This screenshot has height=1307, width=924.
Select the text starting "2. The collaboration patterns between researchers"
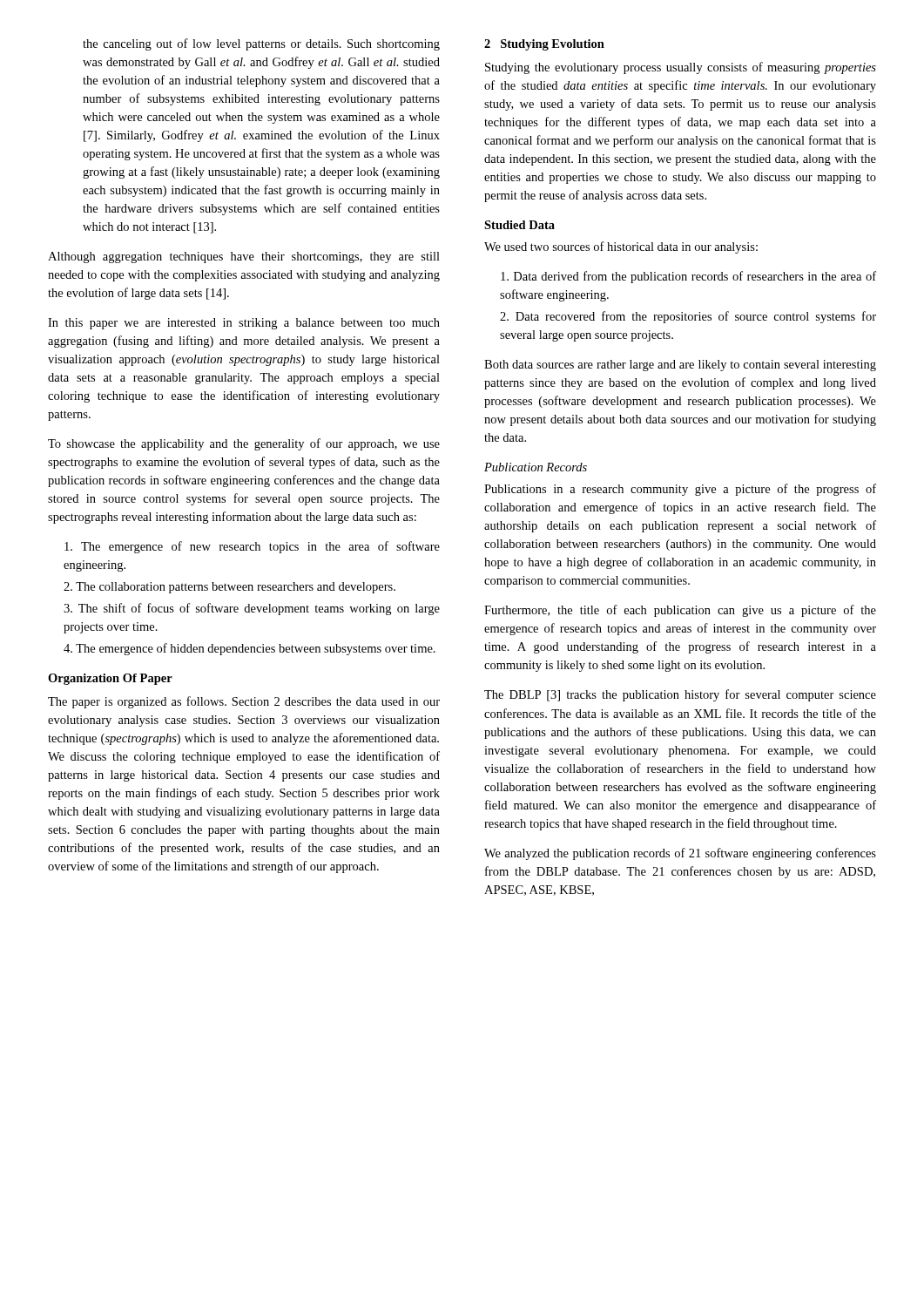[x=230, y=587]
